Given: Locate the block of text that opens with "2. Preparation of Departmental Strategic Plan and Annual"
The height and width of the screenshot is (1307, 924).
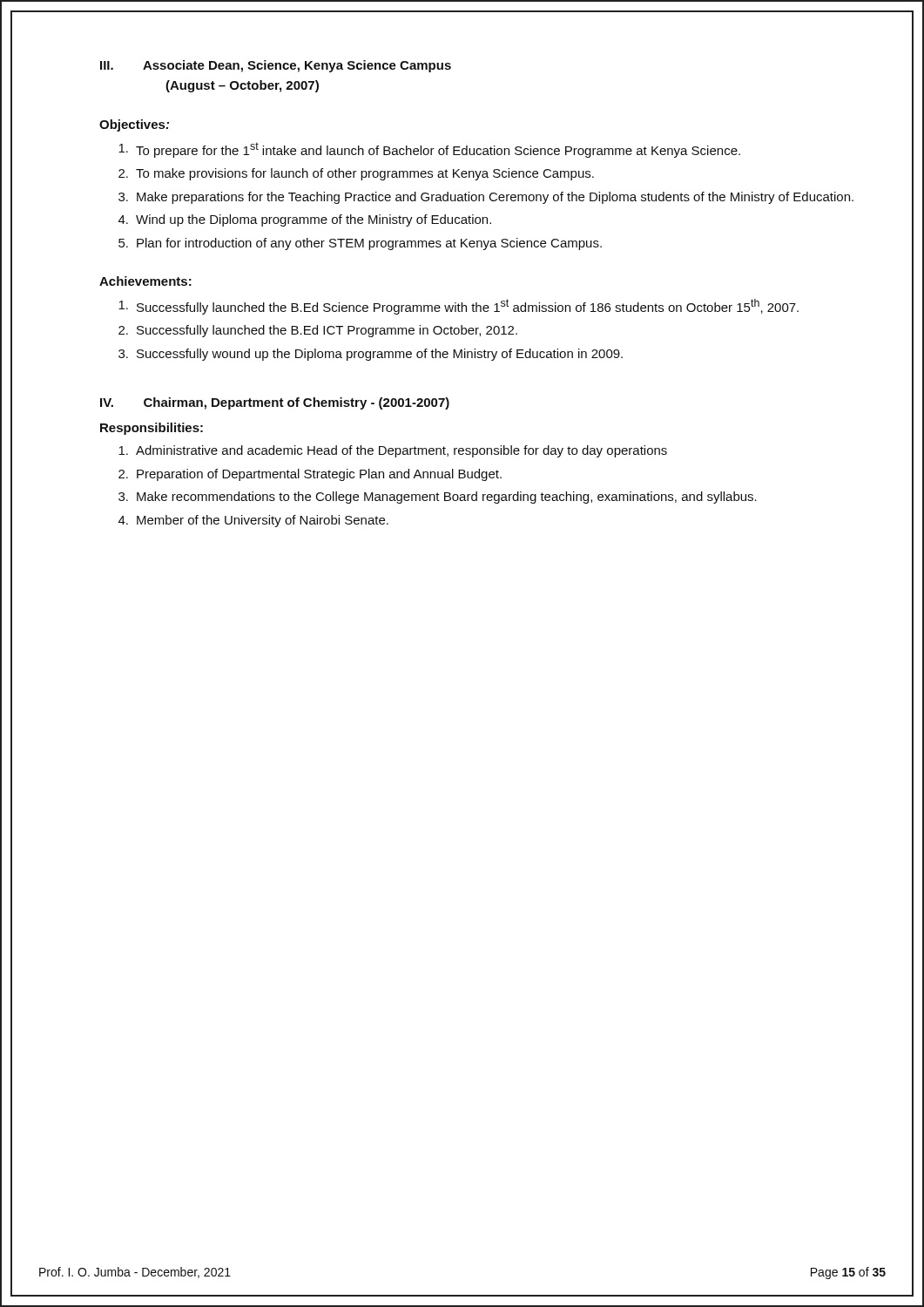Looking at the screenshot, I should 479,474.
